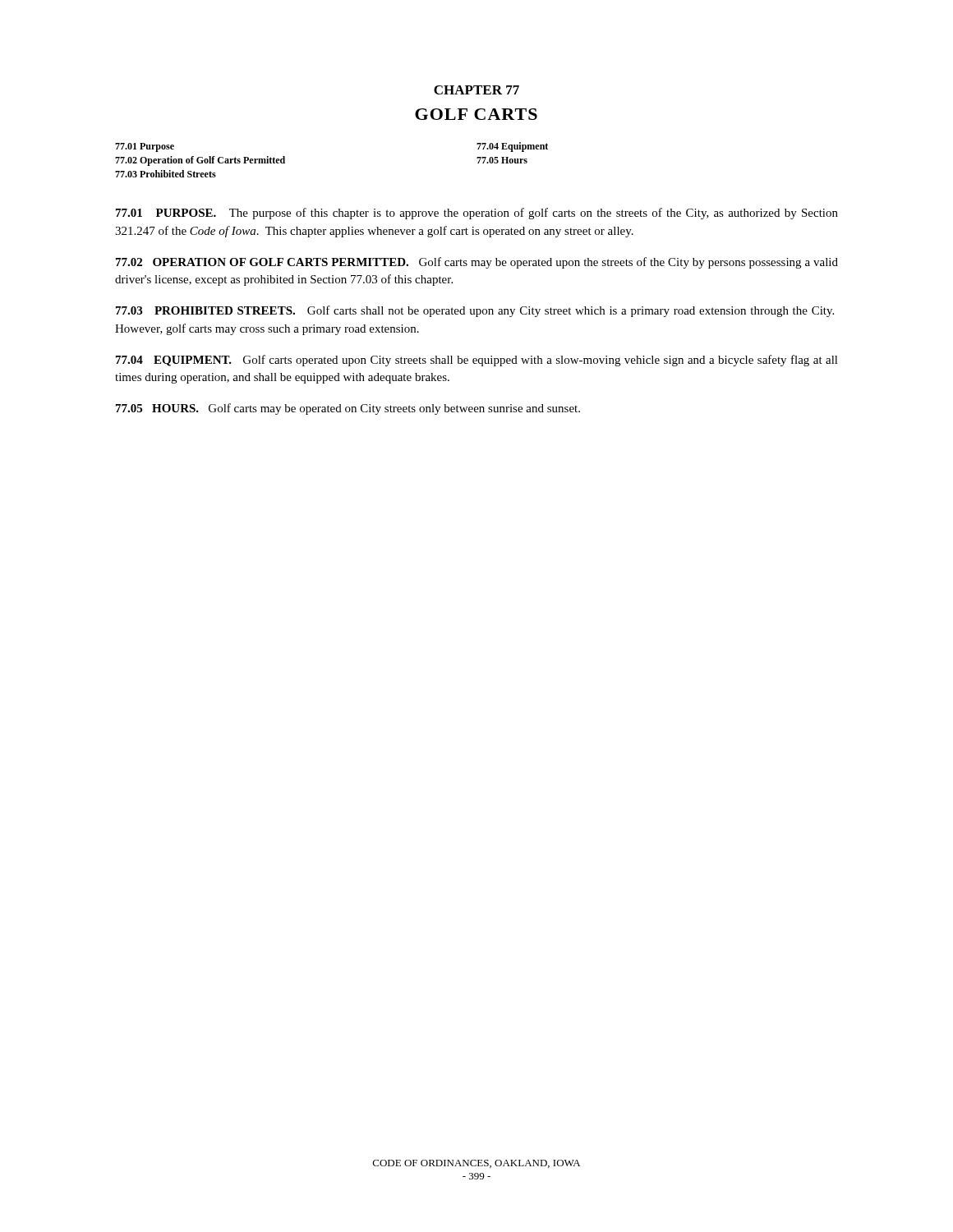This screenshot has width=953, height=1232.
Task: Click on the block starting "05 HOURS. Golf"
Action: pyautogui.click(x=348, y=408)
